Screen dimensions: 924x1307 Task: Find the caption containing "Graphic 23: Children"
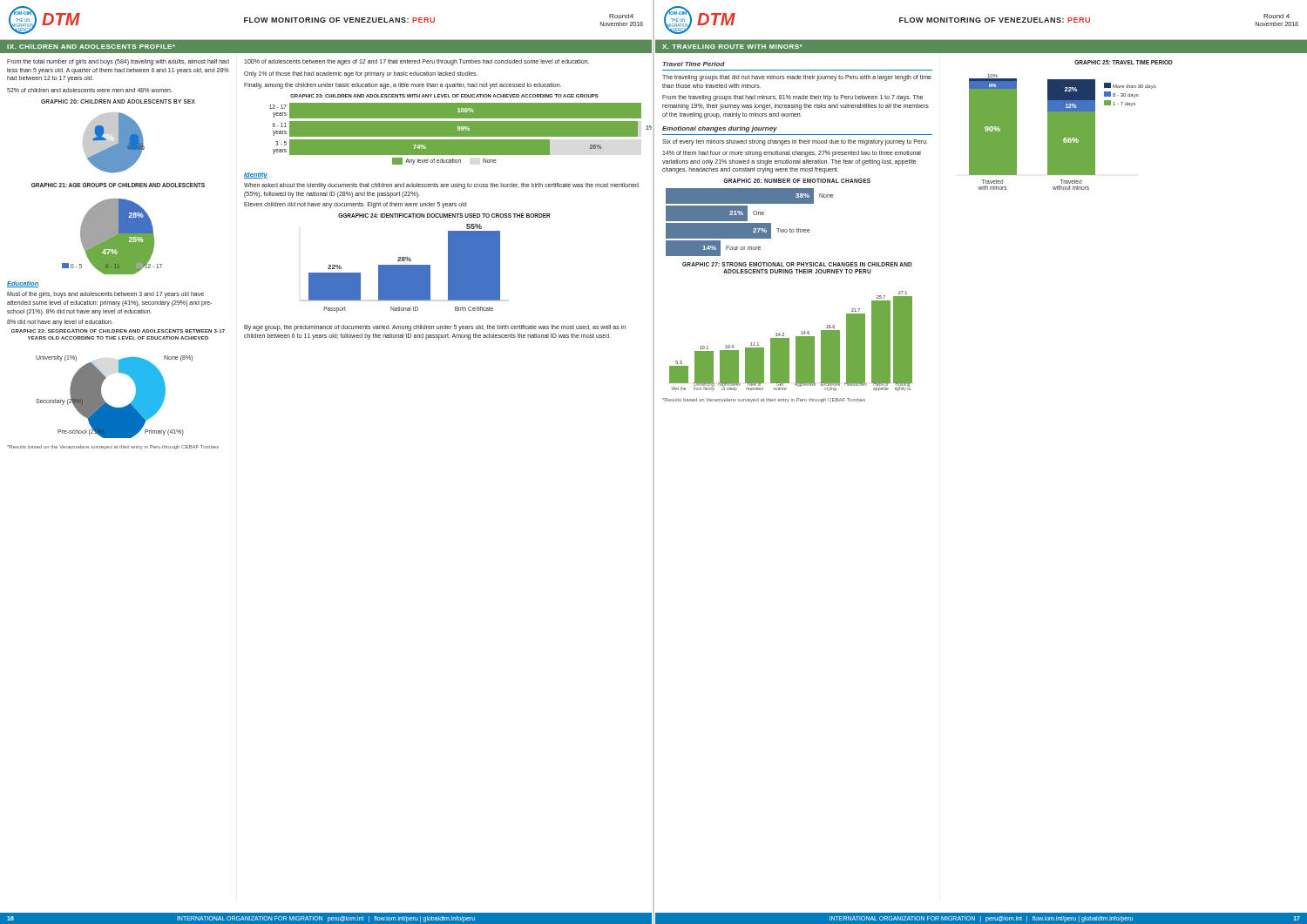(x=444, y=96)
